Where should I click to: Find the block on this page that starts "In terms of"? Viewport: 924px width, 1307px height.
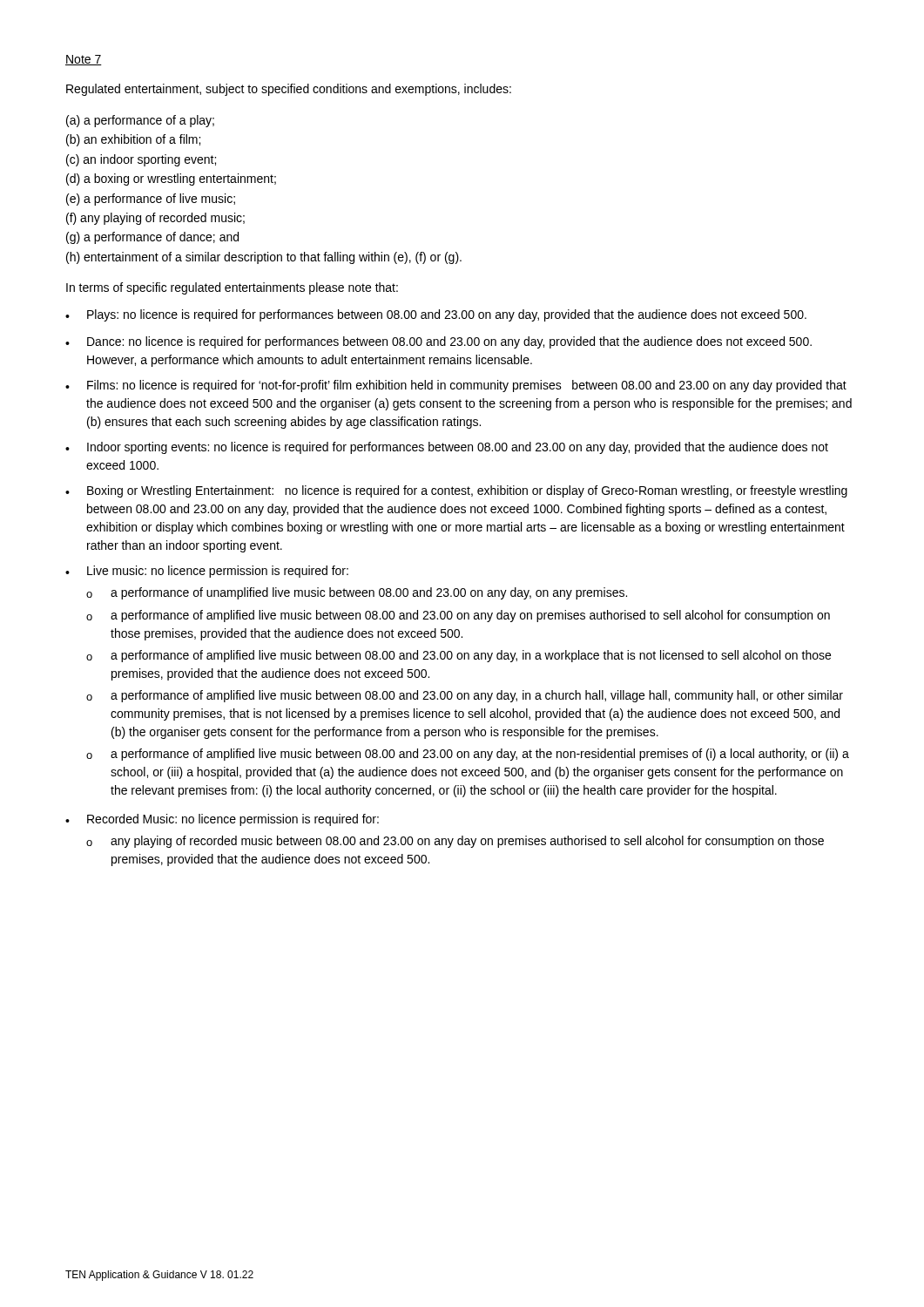[232, 288]
